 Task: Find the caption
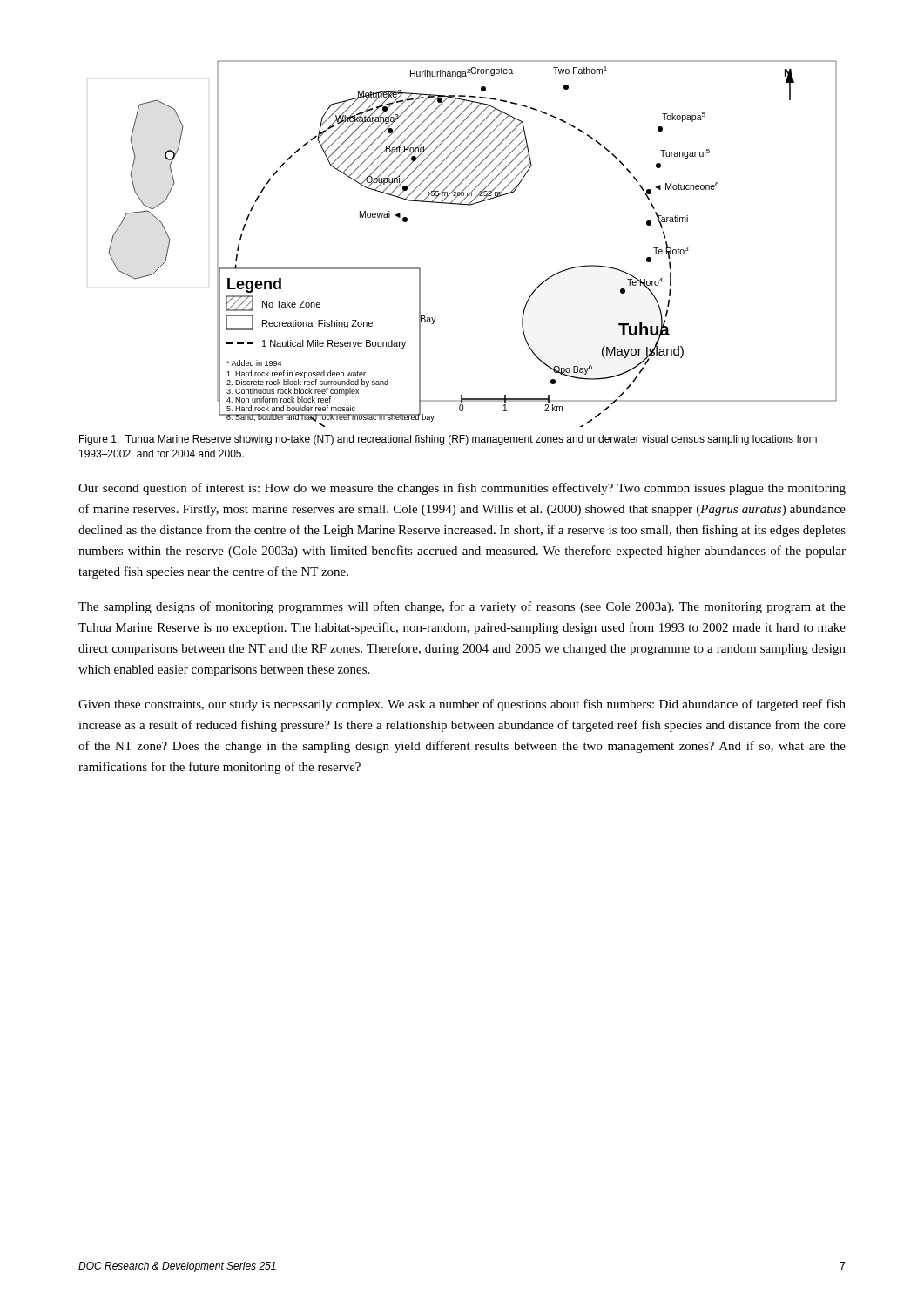click(448, 446)
